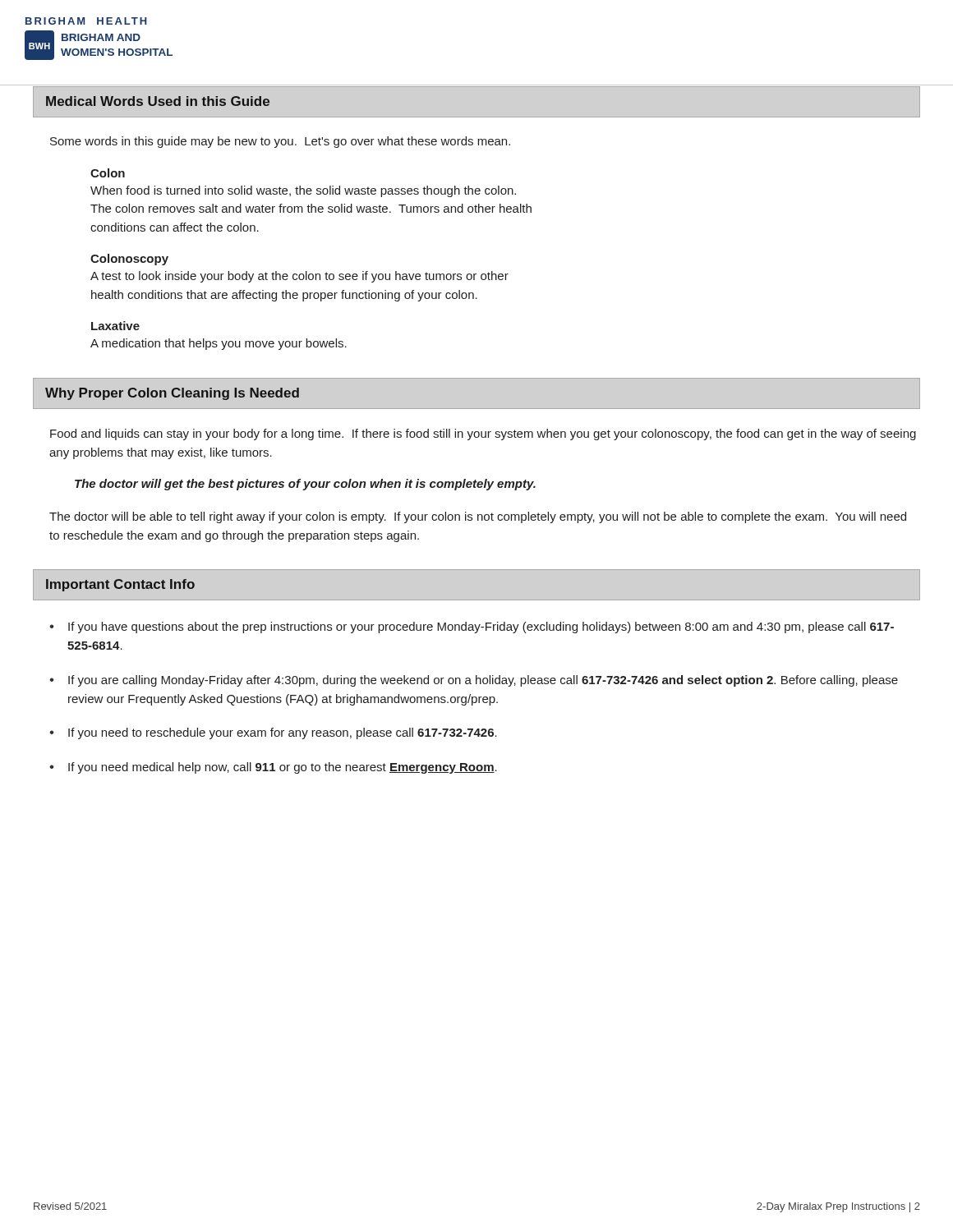
Task: Point to the block starting "Medical Words Used"
Action: click(158, 101)
